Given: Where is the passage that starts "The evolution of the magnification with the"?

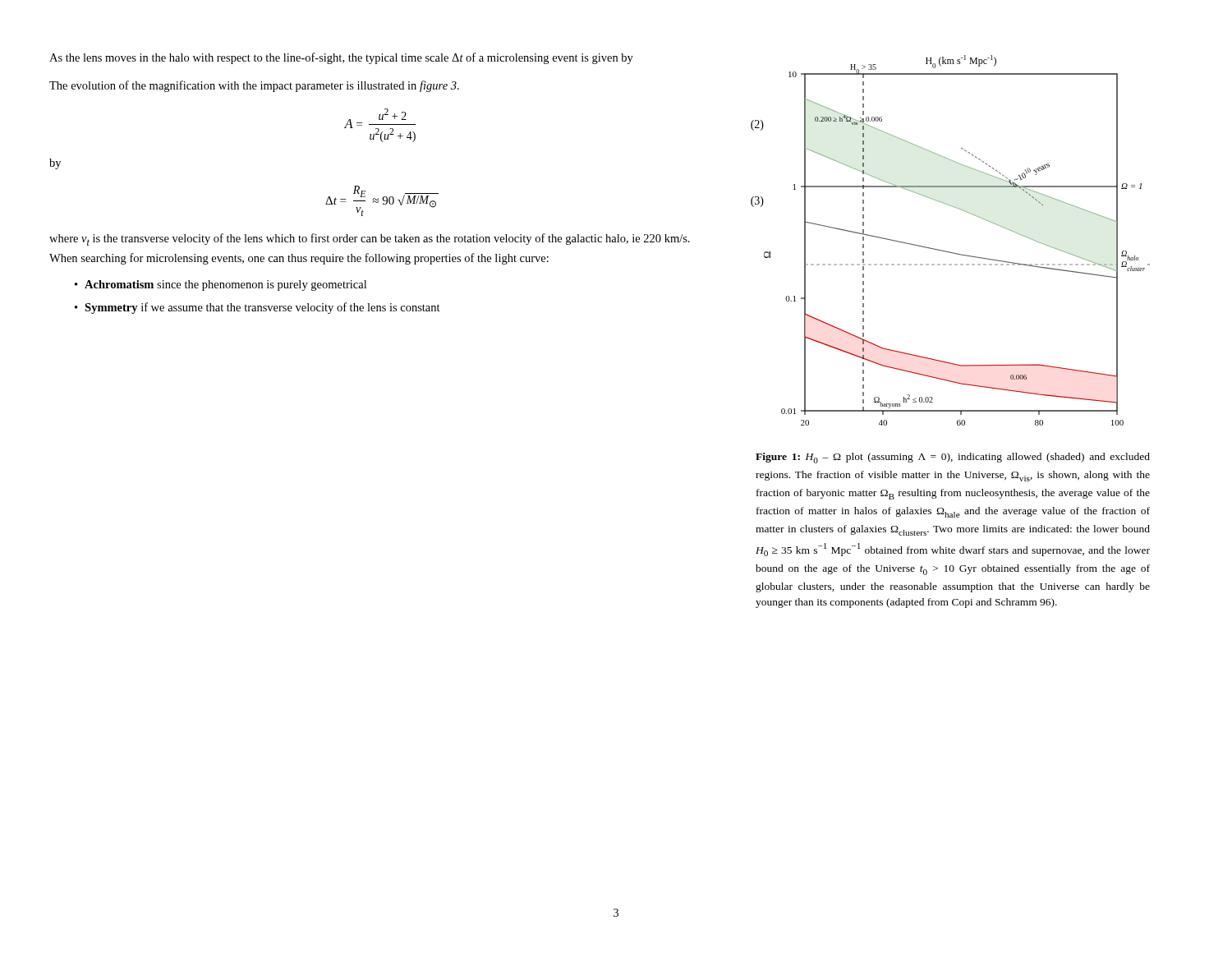Looking at the screenshot, I should coord(254,85).
